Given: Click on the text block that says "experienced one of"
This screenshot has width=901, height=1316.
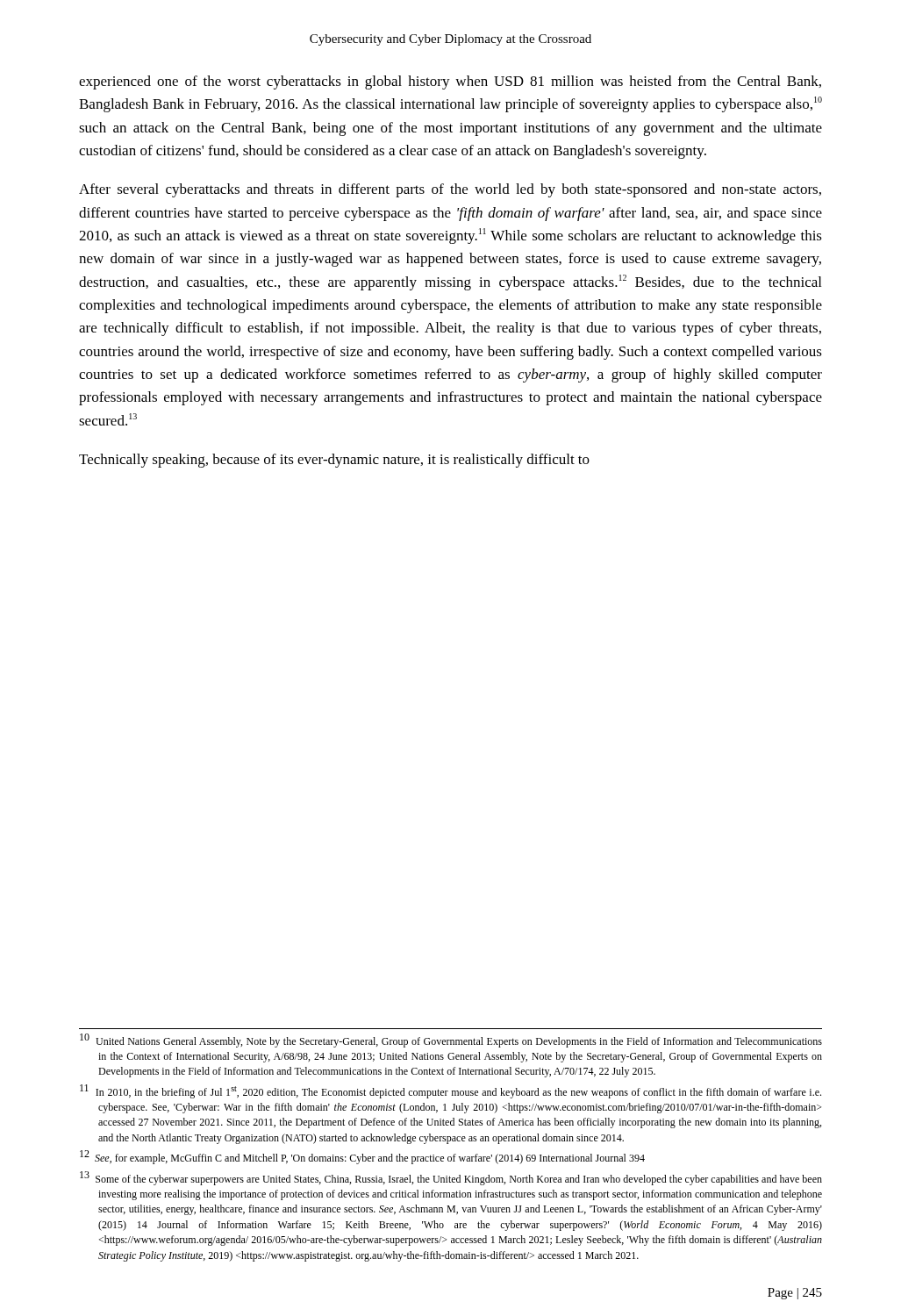Looking at the screenshot, I should coord(450,116).
